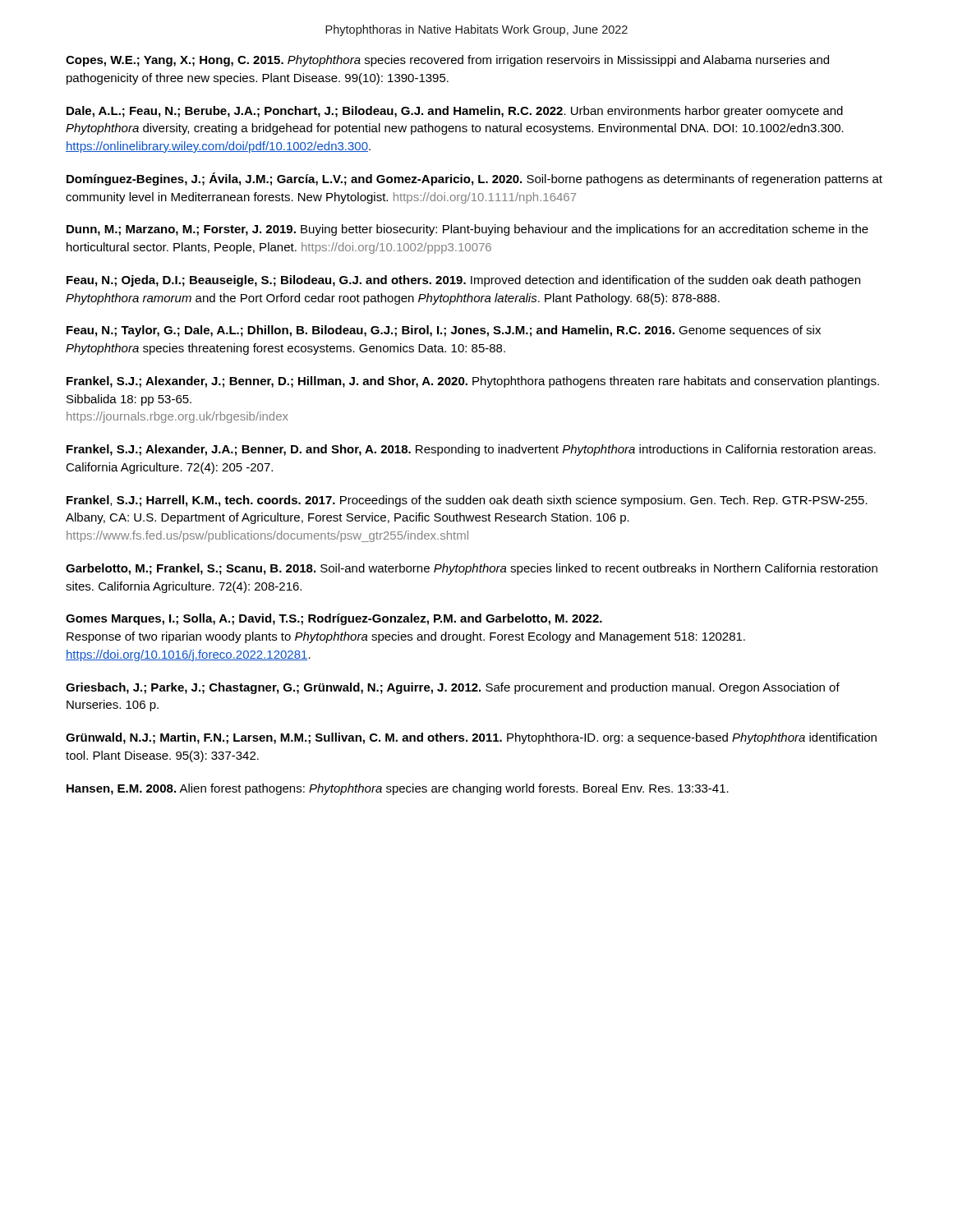The width and height of the screenshot is (953, 1232).
Task: Locate the text block with the text "Domínguez-Begines, J.; Ávila, J.M.; García,"
Action: (474, 187)
